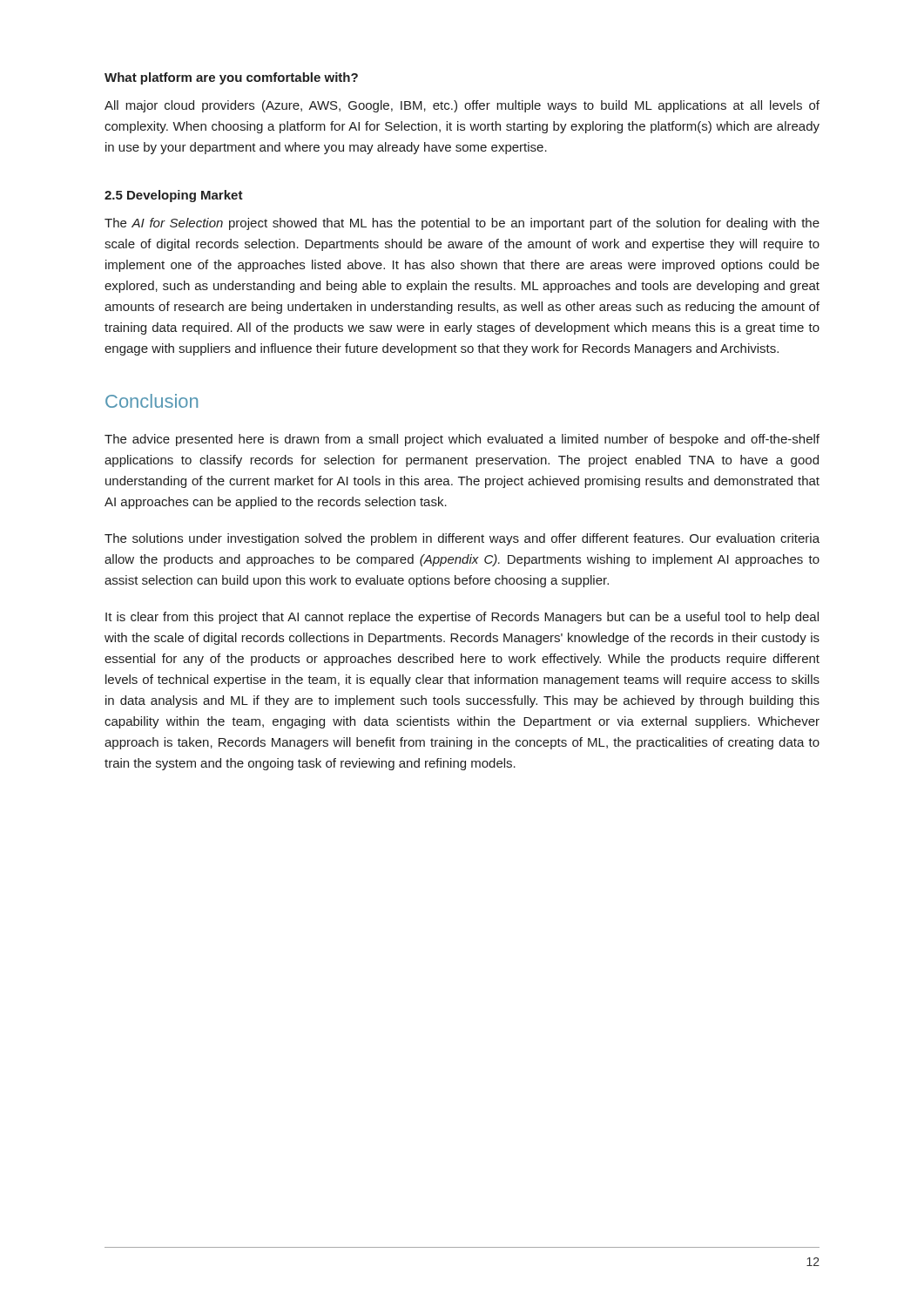Navigate to the passage starting "All major cloud providers (Azure, AWS, Google, IBM,"

click(462, 126)
